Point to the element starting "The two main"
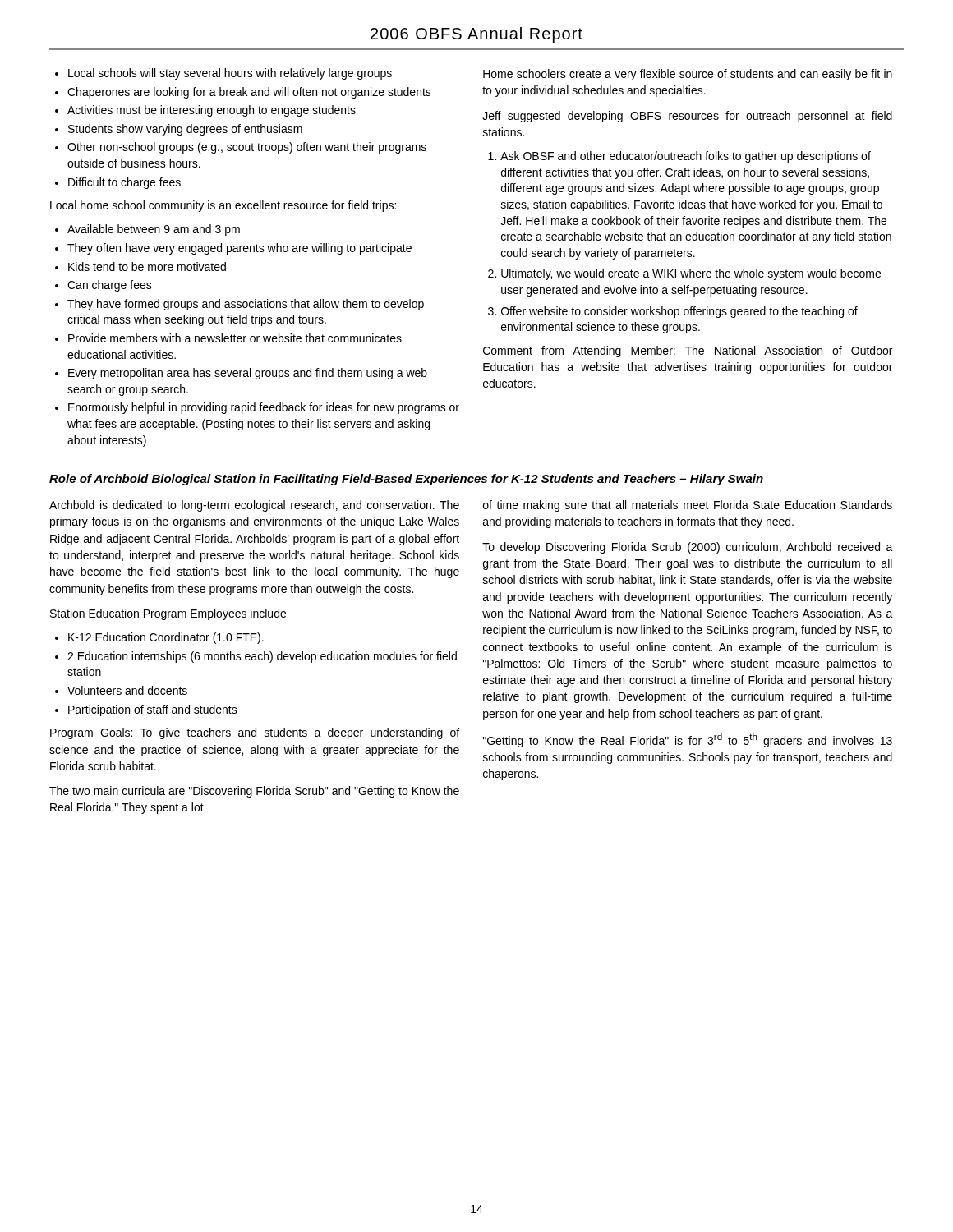 pyautogui.click(x=254, y=799)
